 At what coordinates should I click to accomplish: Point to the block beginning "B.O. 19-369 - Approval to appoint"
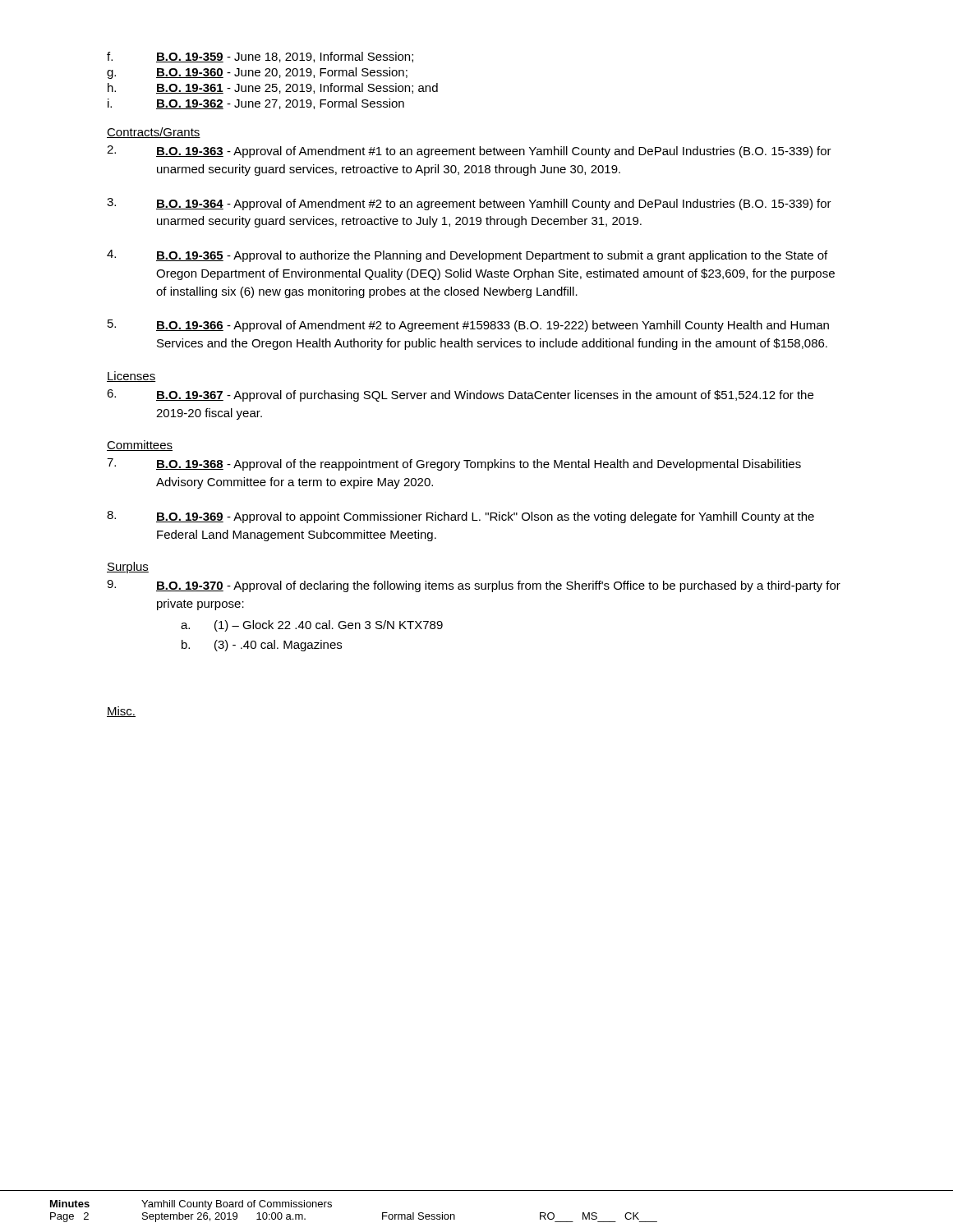click(x=476, y=525)
